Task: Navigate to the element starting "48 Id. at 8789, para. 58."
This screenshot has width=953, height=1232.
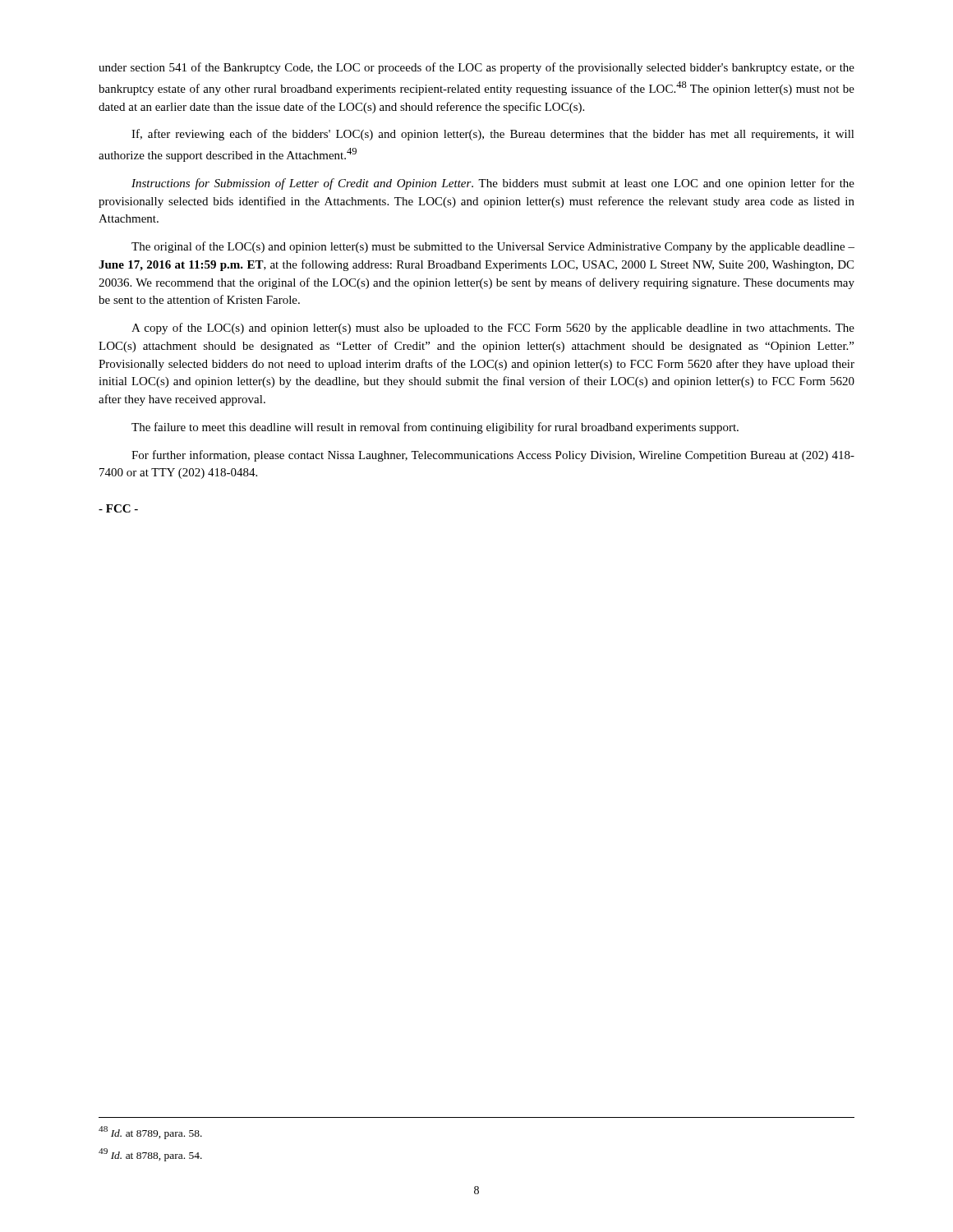Action: pos(150,1131)
